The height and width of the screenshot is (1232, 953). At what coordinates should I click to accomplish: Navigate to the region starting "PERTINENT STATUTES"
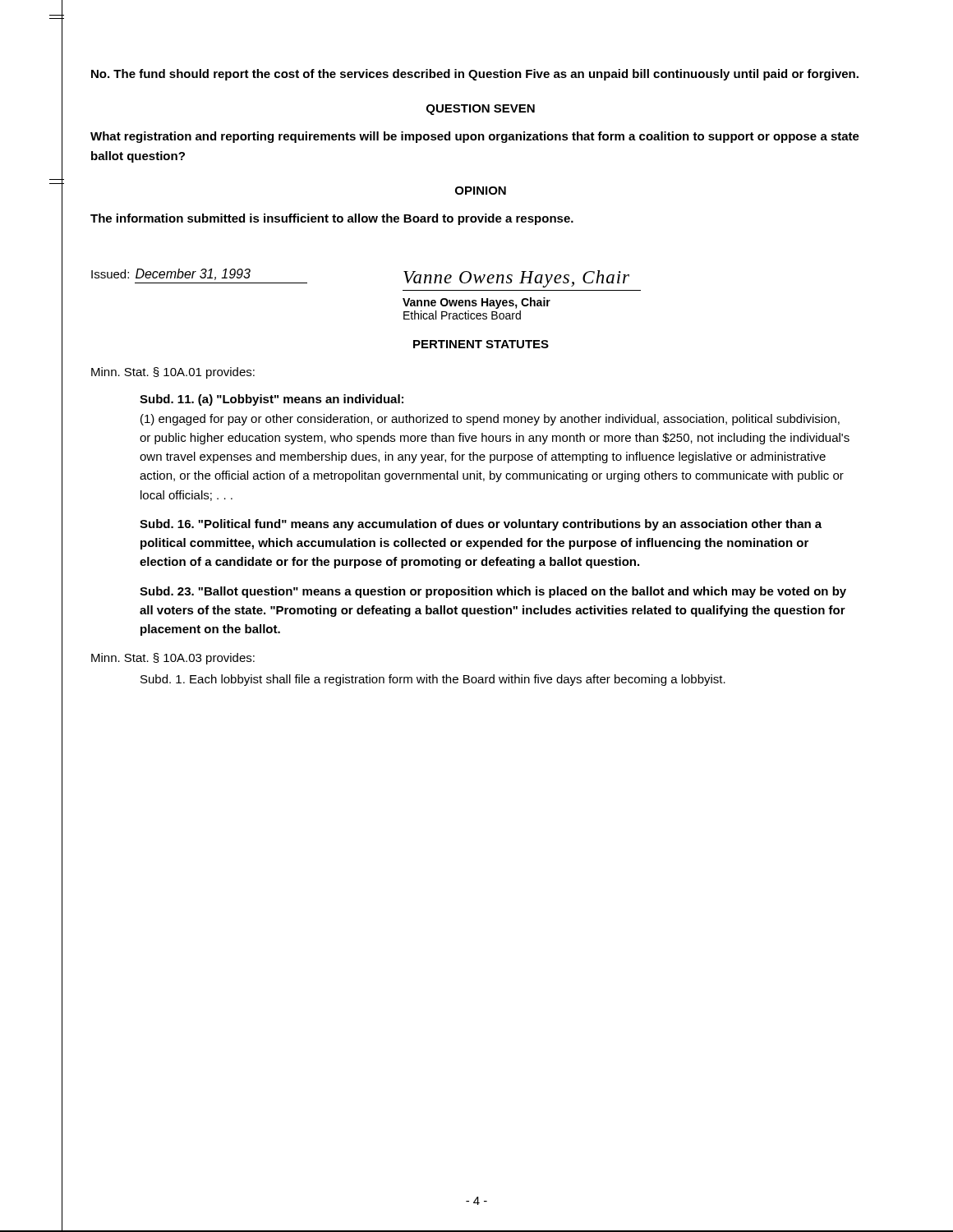481,344
